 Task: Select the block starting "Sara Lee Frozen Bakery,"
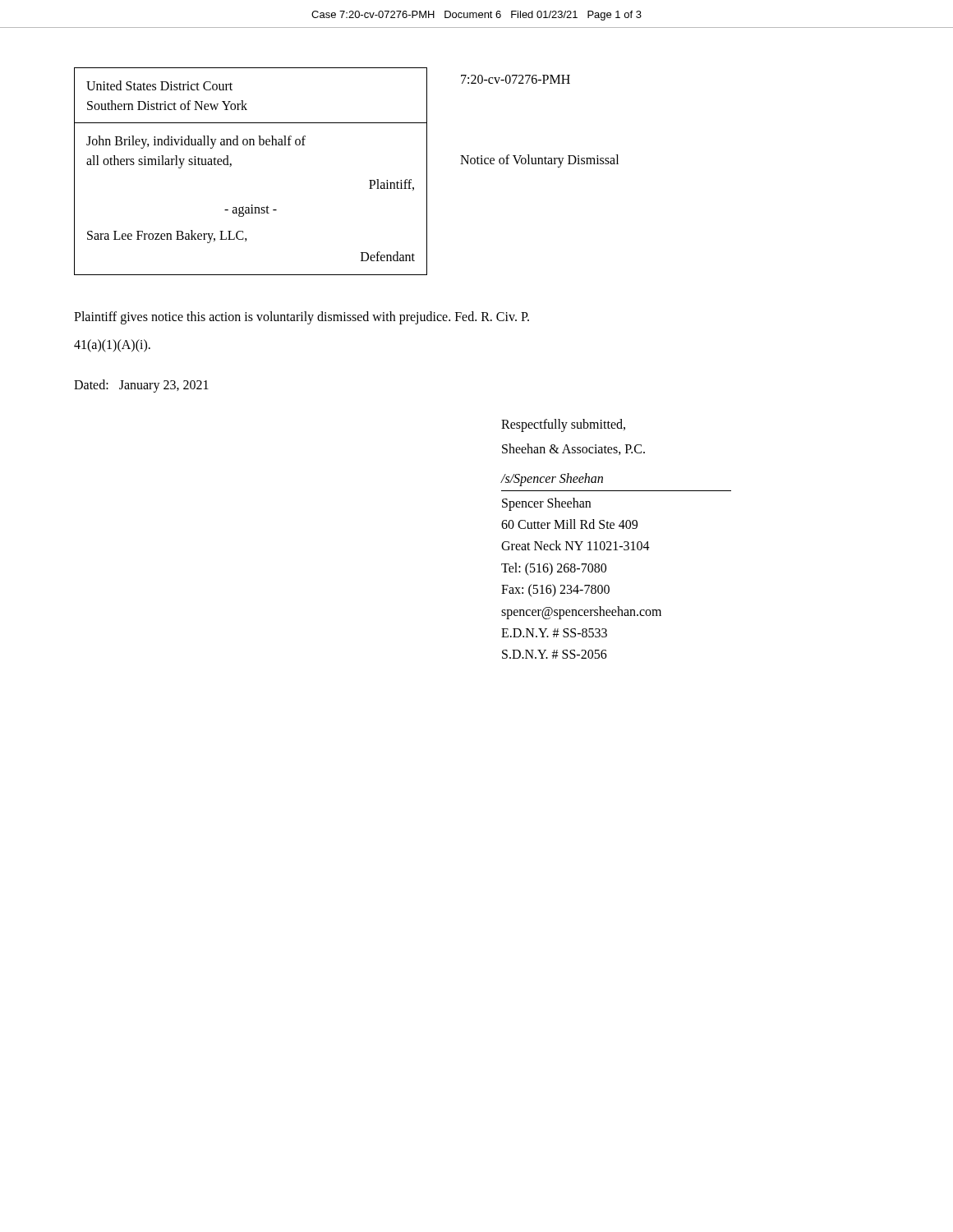[167, 235]
